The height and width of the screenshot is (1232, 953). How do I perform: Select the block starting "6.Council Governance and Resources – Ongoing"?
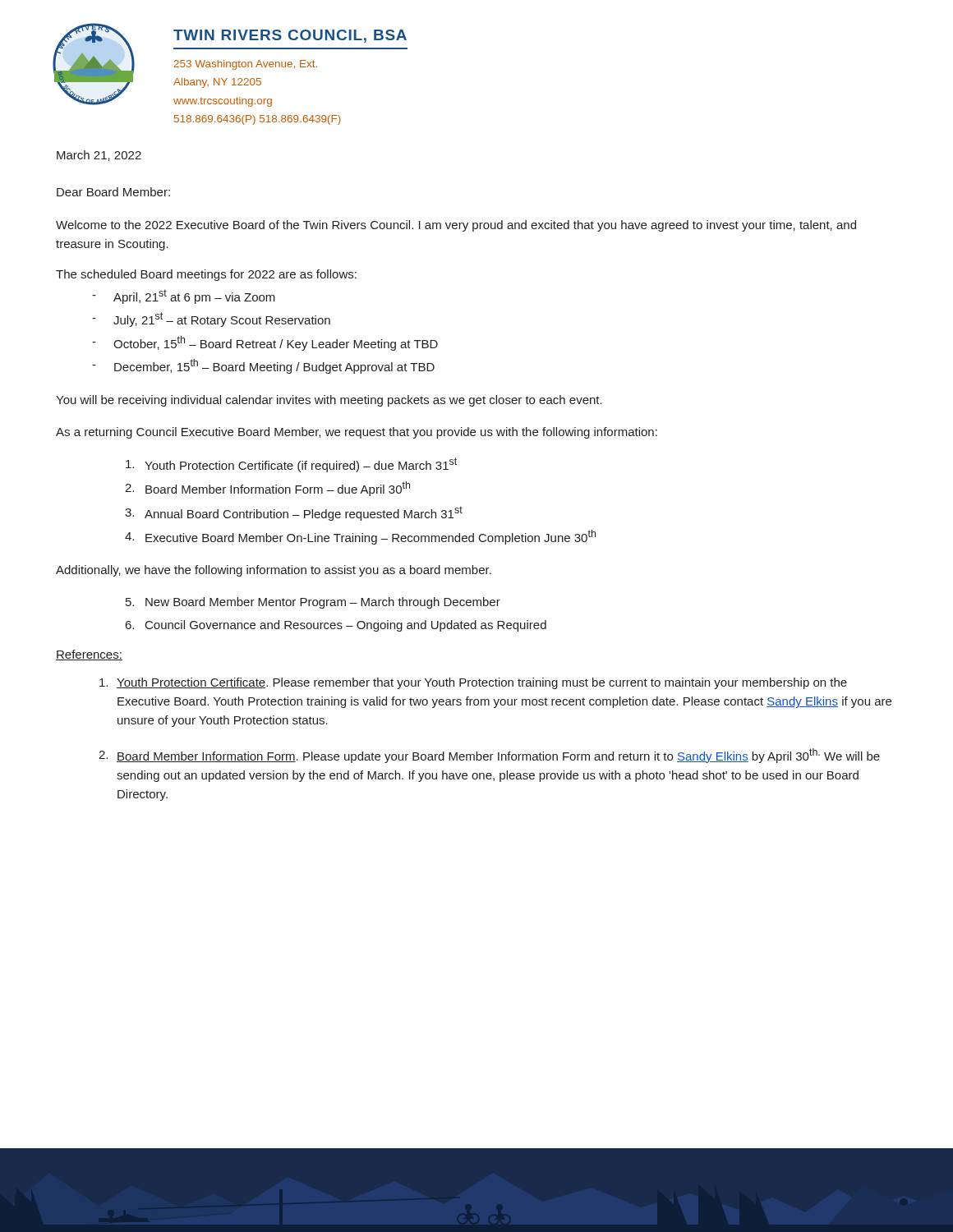click(336, 624)
